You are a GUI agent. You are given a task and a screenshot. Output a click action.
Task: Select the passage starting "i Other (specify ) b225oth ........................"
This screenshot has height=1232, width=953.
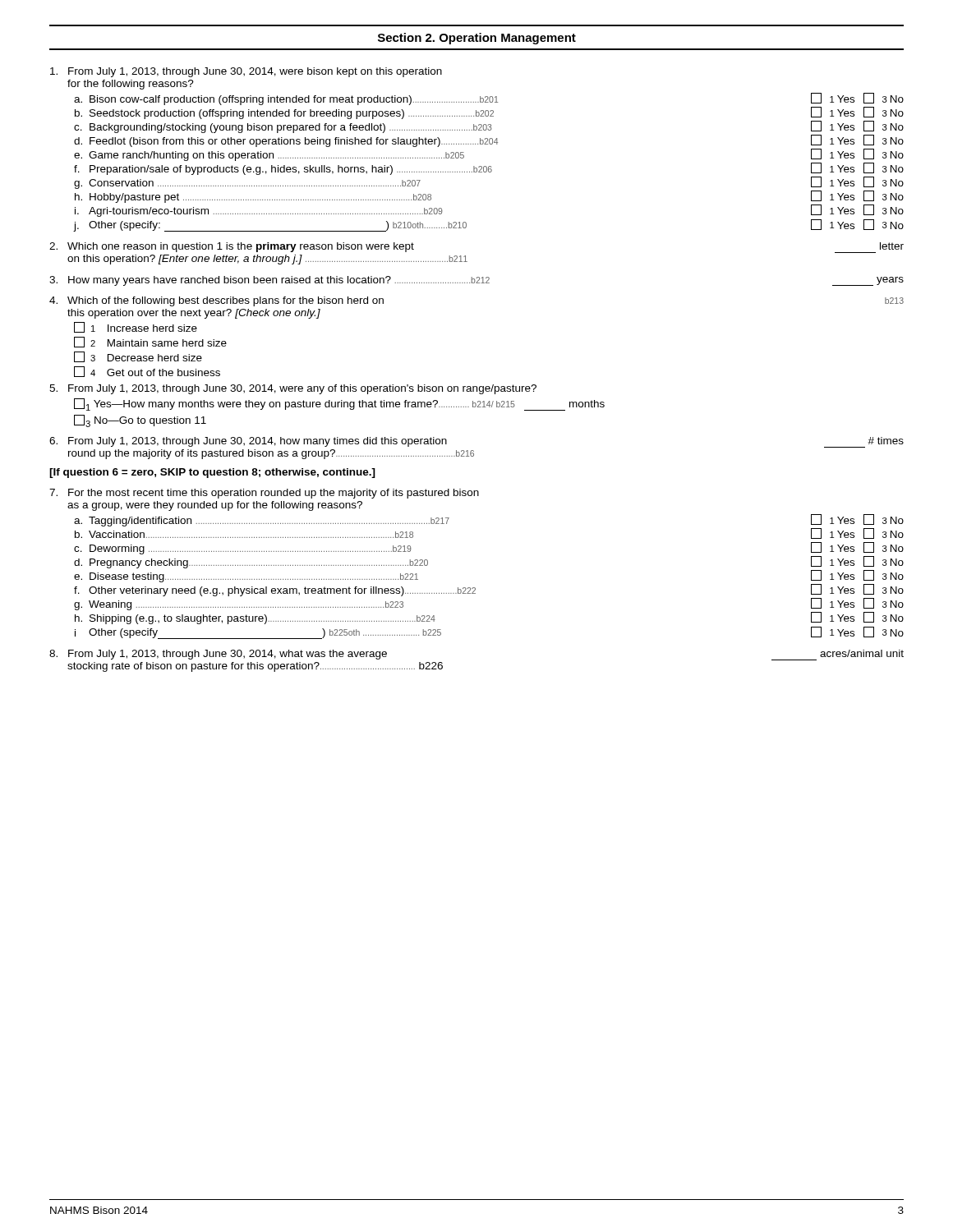[236, 639]
